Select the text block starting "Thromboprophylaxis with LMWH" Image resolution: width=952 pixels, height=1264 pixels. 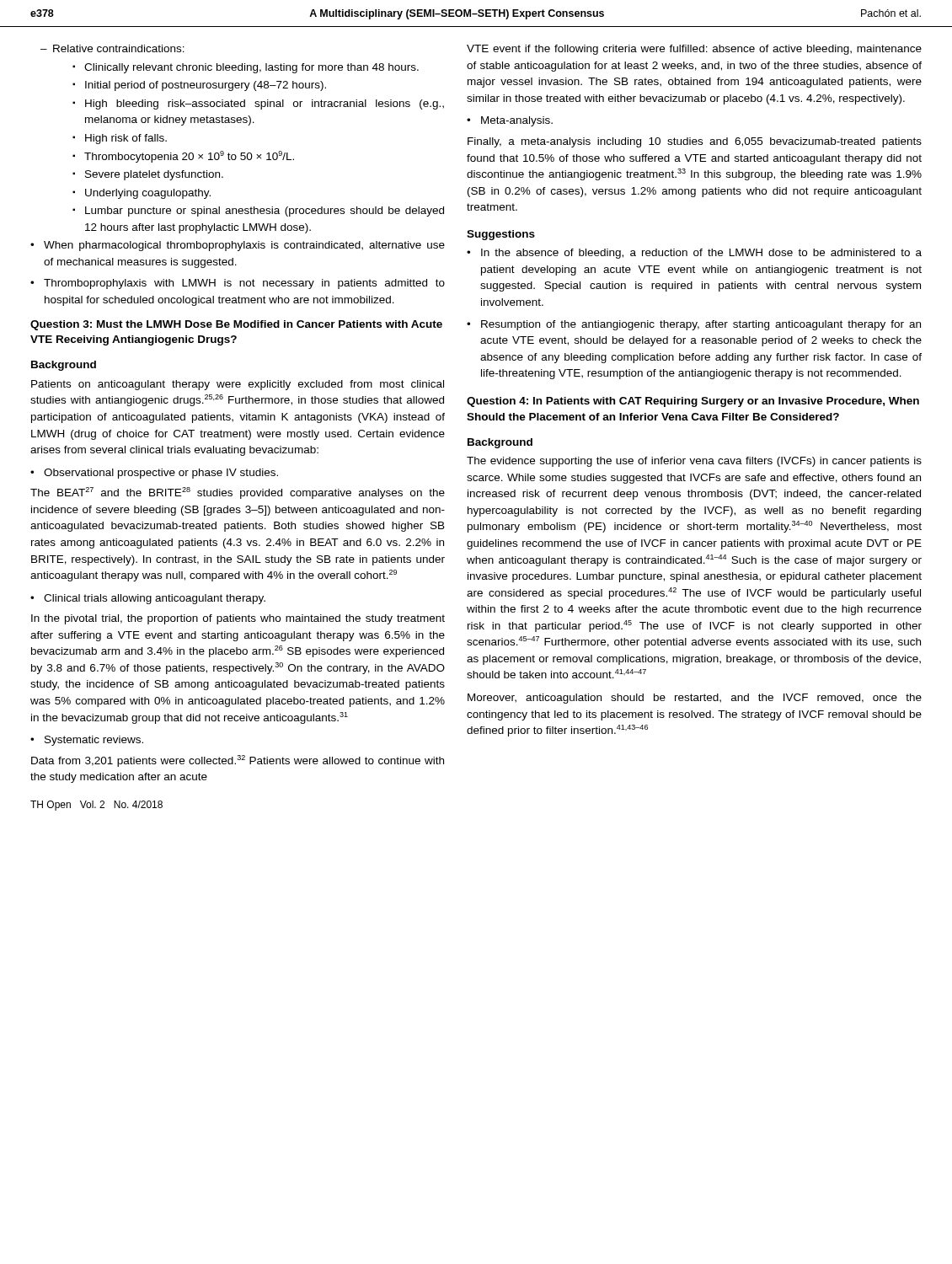[238, 292]
